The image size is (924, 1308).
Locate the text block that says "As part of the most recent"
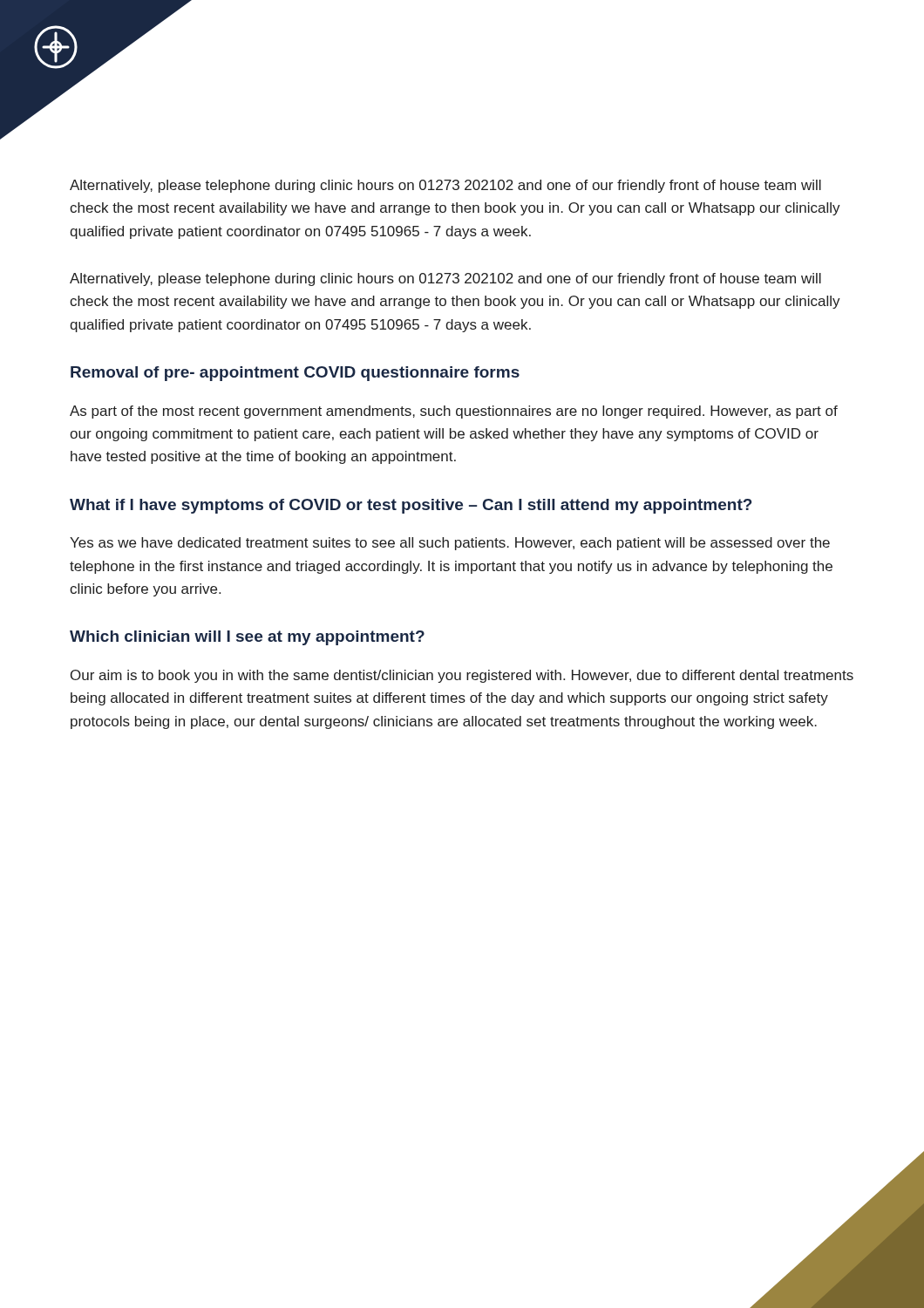click(454, 434)
